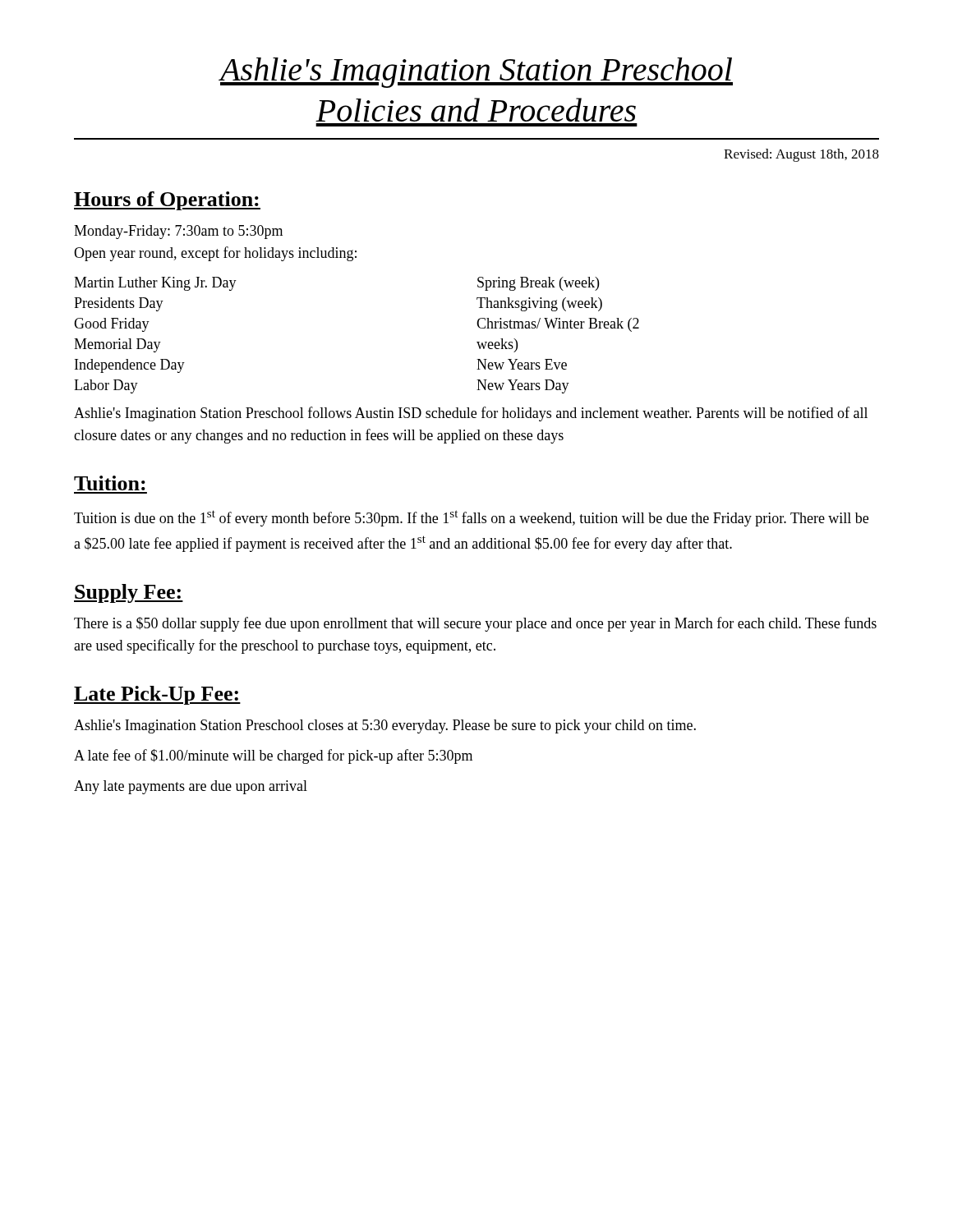Navigate to the passage starting "Ashlie's Imagination Station Preschool closes at 5:30"
Viewport: 953px width, 1232px height.
[385, 725]
